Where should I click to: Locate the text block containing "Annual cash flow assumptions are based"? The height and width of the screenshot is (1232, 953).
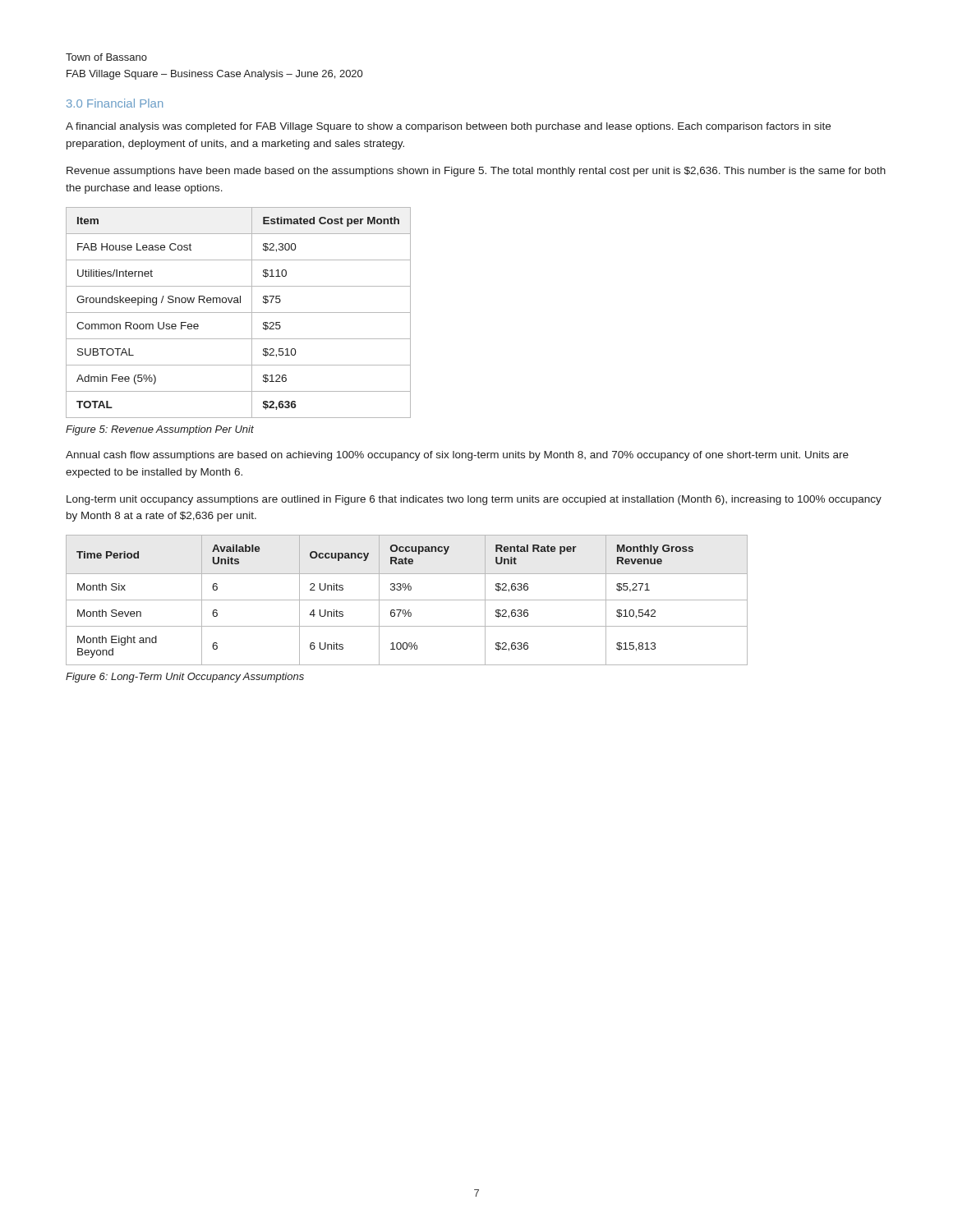[x=457, y=463]
